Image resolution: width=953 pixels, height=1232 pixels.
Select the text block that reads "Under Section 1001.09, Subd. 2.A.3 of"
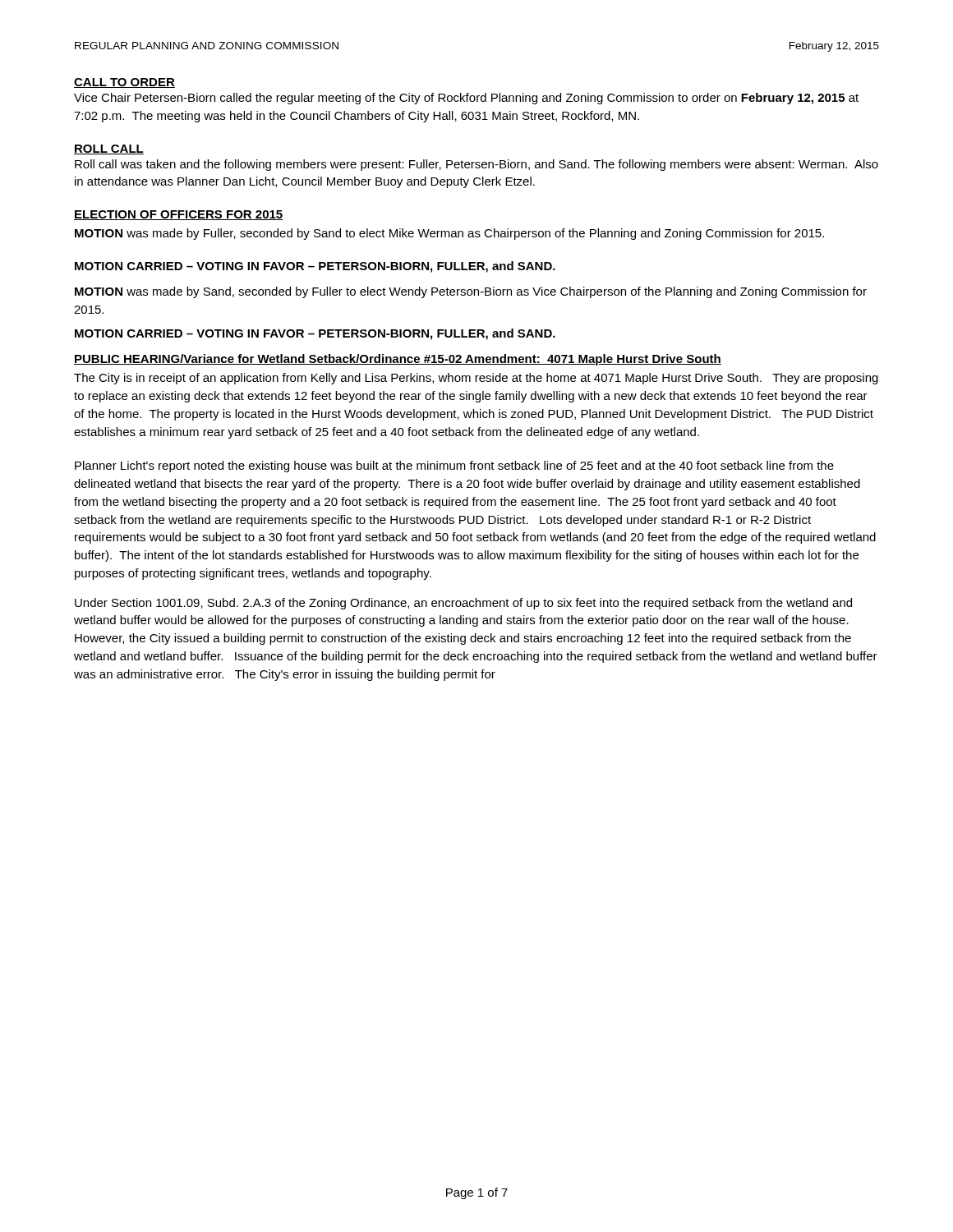click(x=475, y=638)
